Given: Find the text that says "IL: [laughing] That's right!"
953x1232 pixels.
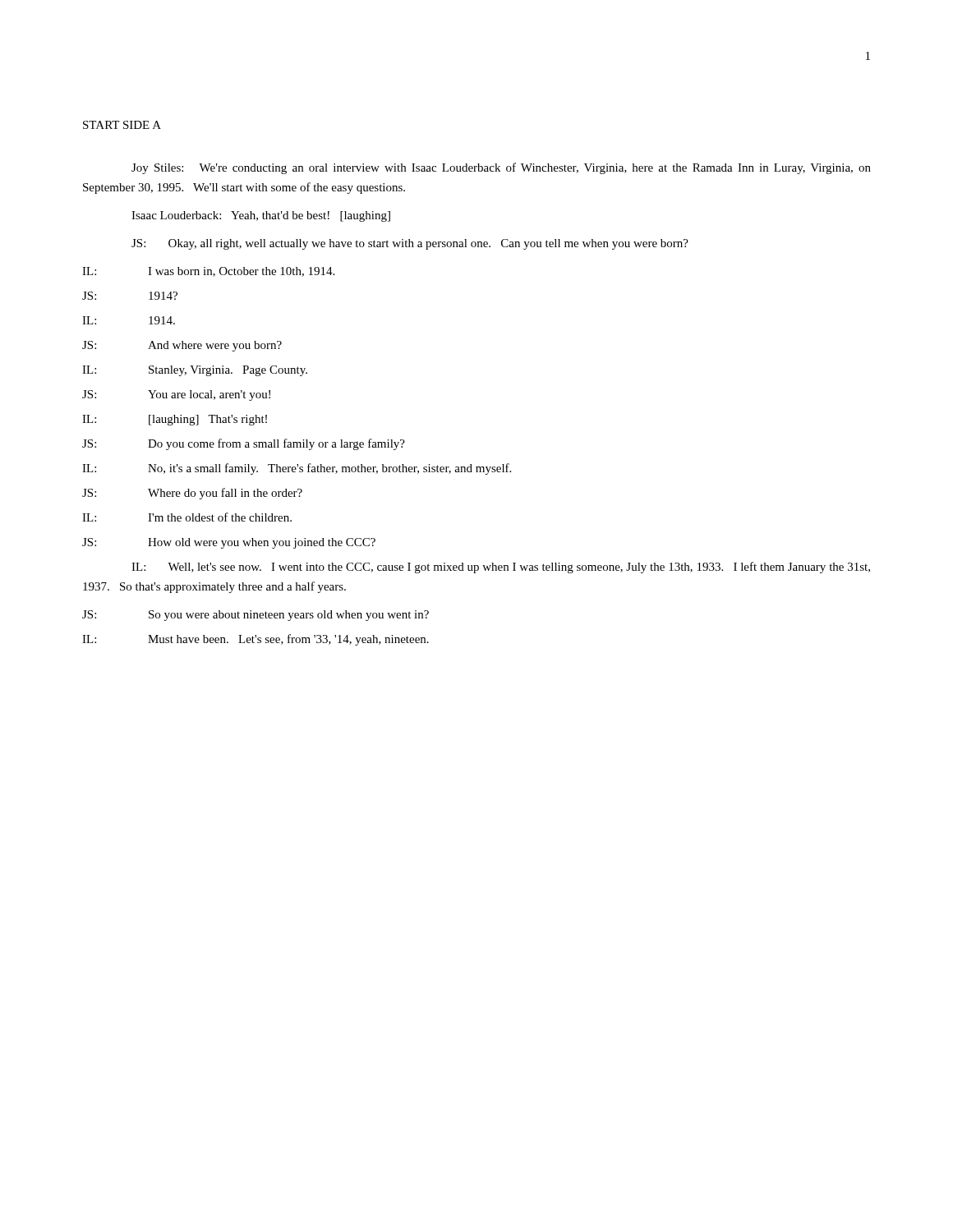Looking at the screenshot, I should click(175, 420).
